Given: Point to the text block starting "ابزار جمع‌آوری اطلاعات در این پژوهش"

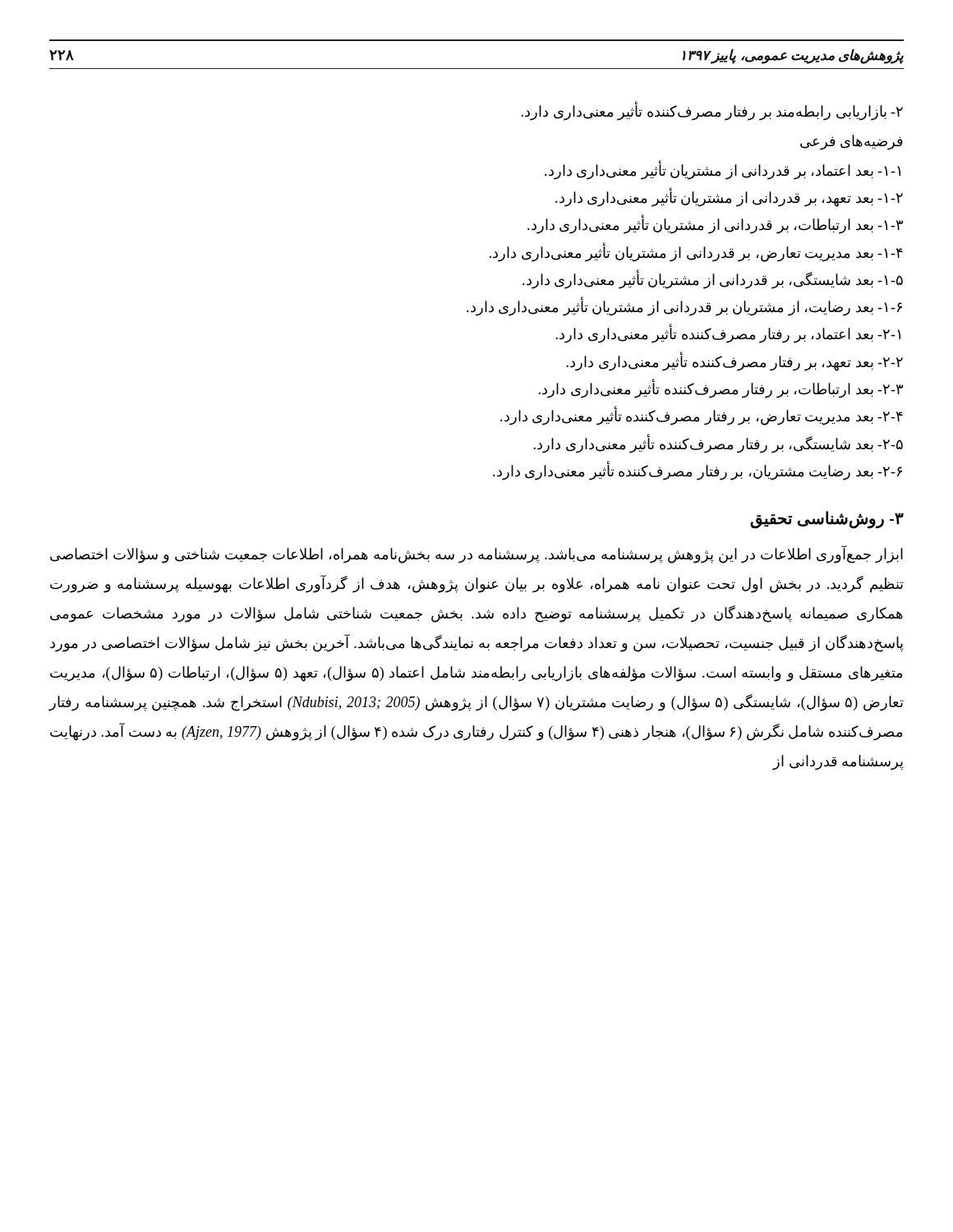Looking at the screenshot, I should click(x=476, y=658).
